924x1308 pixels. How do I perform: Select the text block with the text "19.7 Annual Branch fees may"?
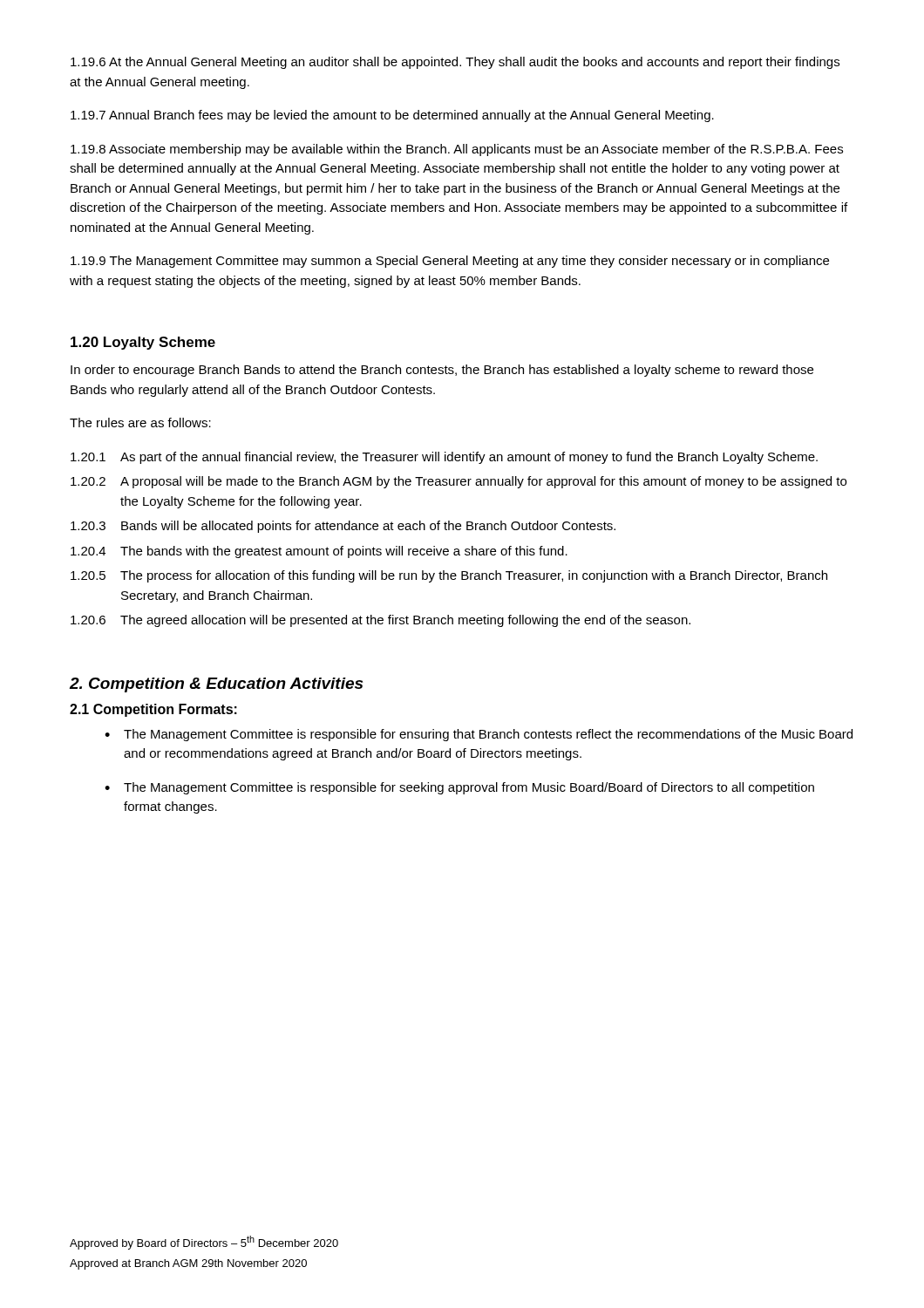[392, 115]
